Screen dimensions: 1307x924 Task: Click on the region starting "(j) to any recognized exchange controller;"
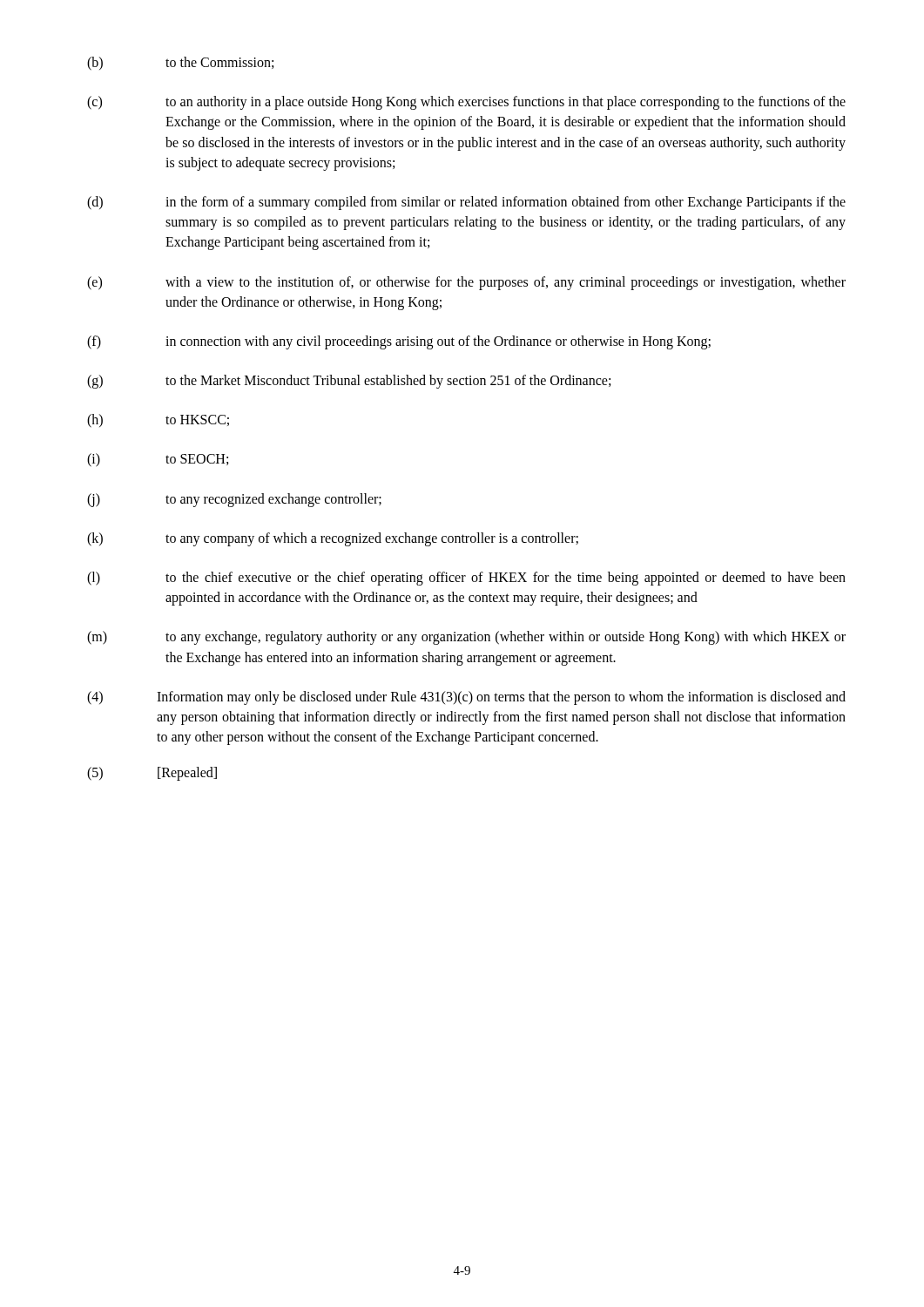pos(234,500)
